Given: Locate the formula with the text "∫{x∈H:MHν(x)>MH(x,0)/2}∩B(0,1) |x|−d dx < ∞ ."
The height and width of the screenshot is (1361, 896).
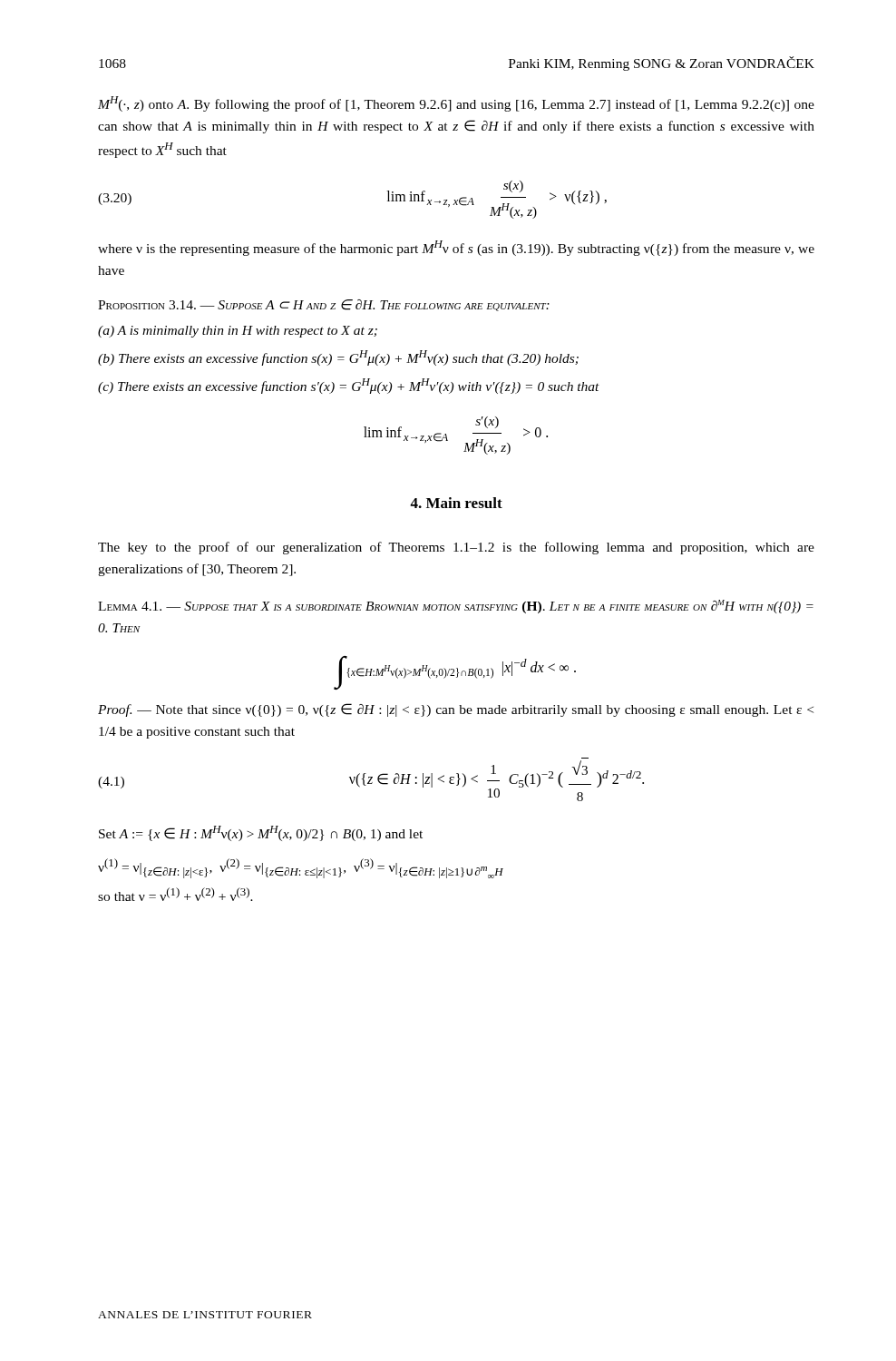Looking at the screenshot, I should click(456, 669).
